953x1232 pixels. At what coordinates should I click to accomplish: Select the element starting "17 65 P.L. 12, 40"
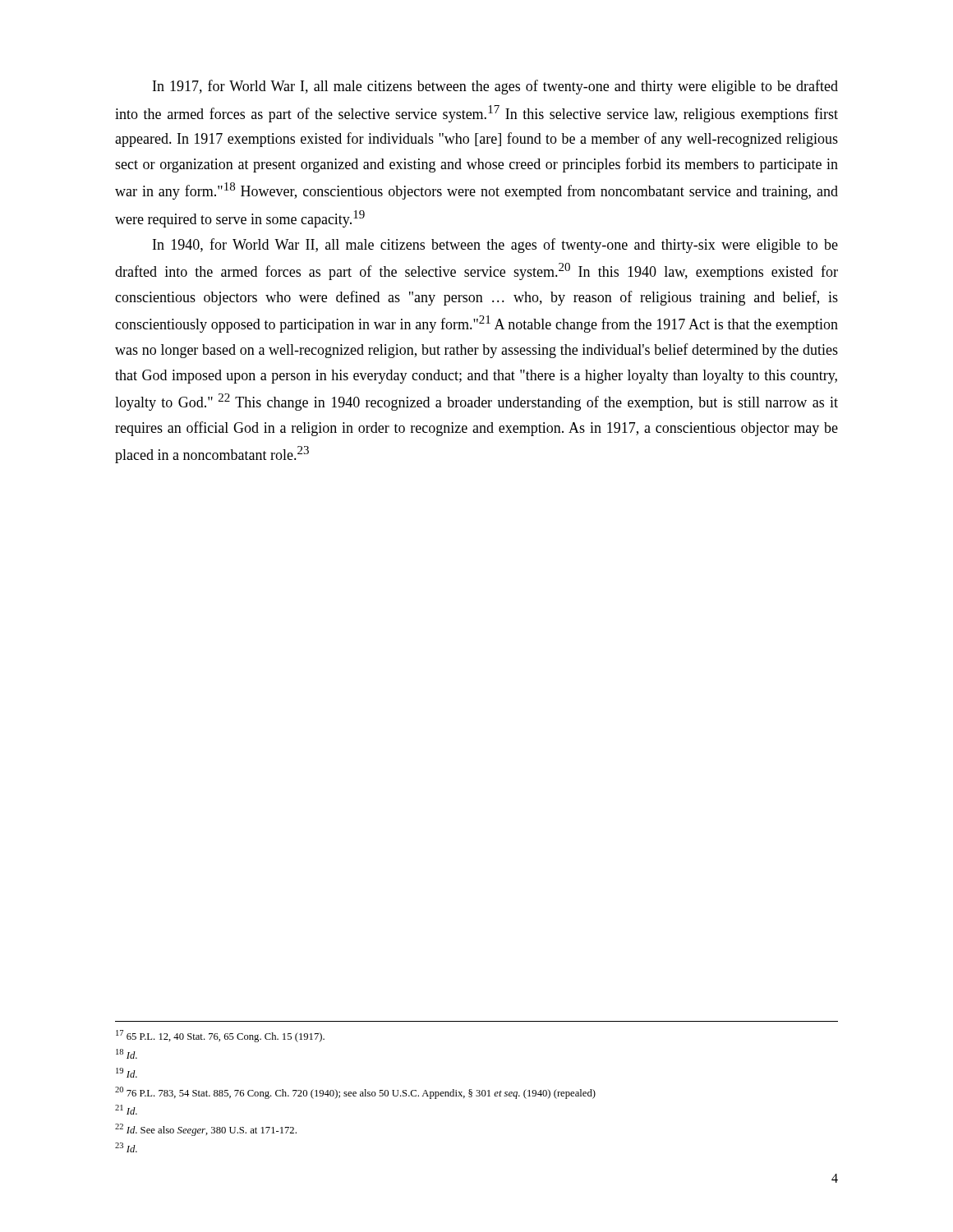point(220,1036)
